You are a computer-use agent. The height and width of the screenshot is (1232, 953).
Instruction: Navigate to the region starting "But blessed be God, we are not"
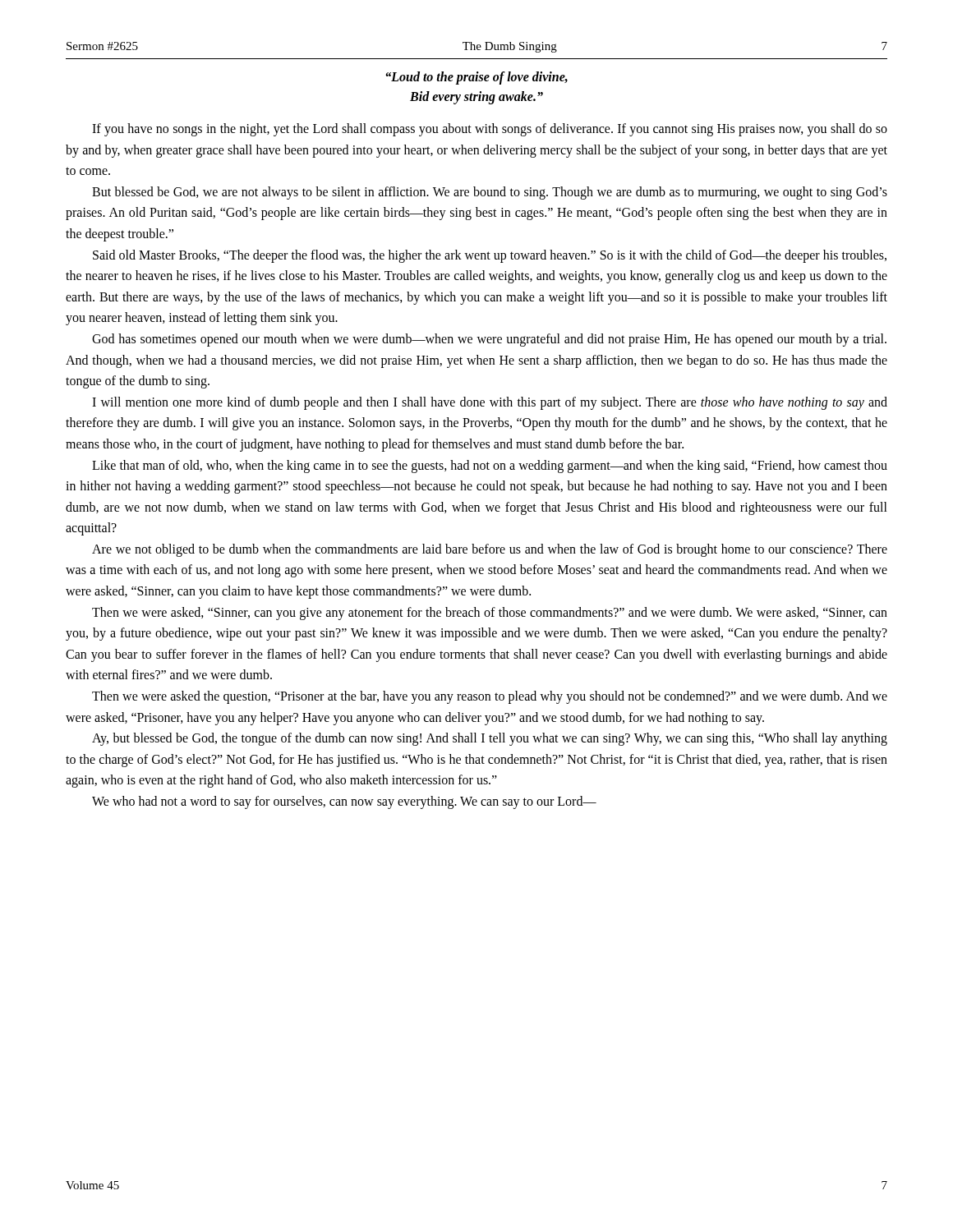[476, 213]
